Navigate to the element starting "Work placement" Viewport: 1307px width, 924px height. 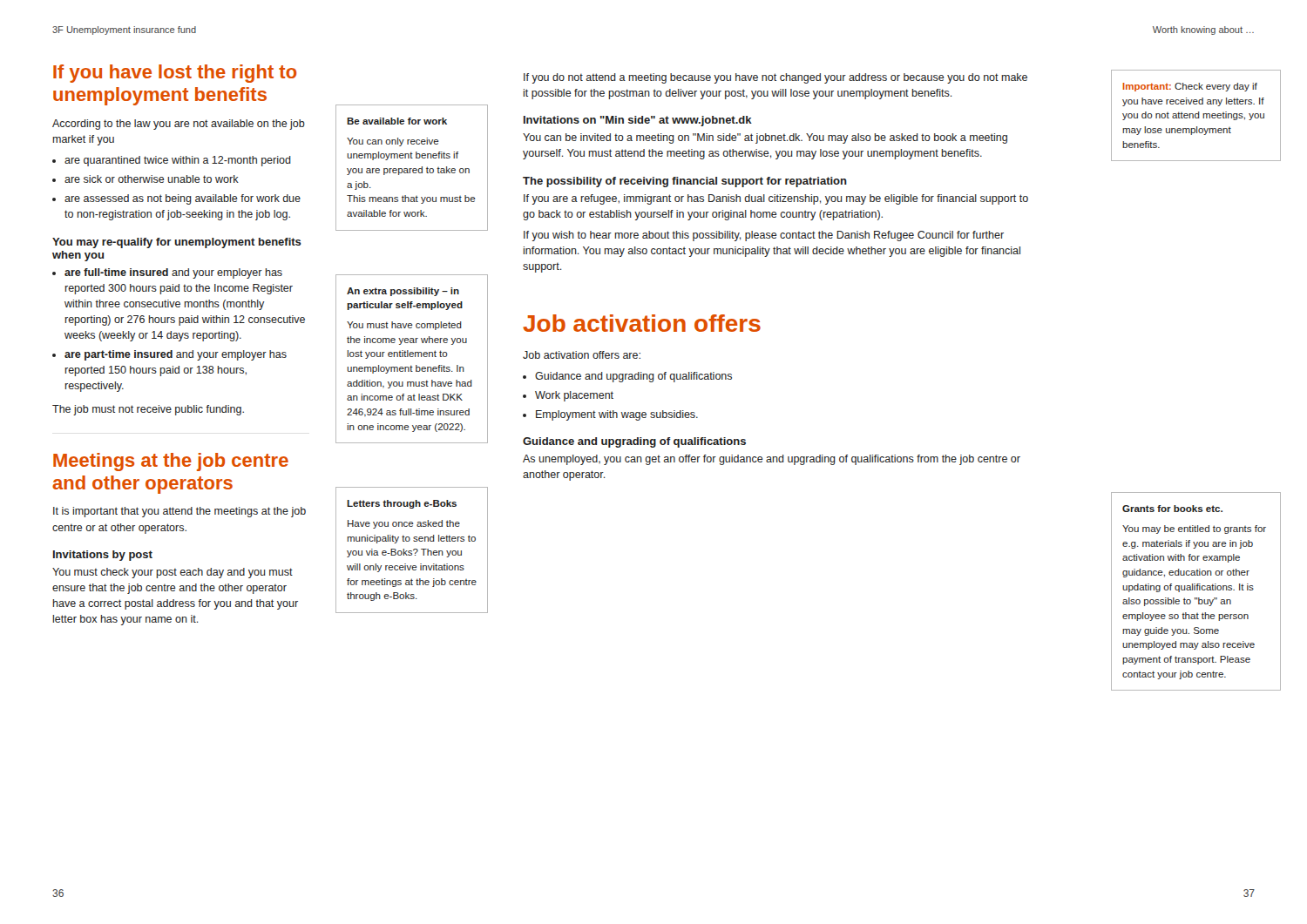point(574,395)
